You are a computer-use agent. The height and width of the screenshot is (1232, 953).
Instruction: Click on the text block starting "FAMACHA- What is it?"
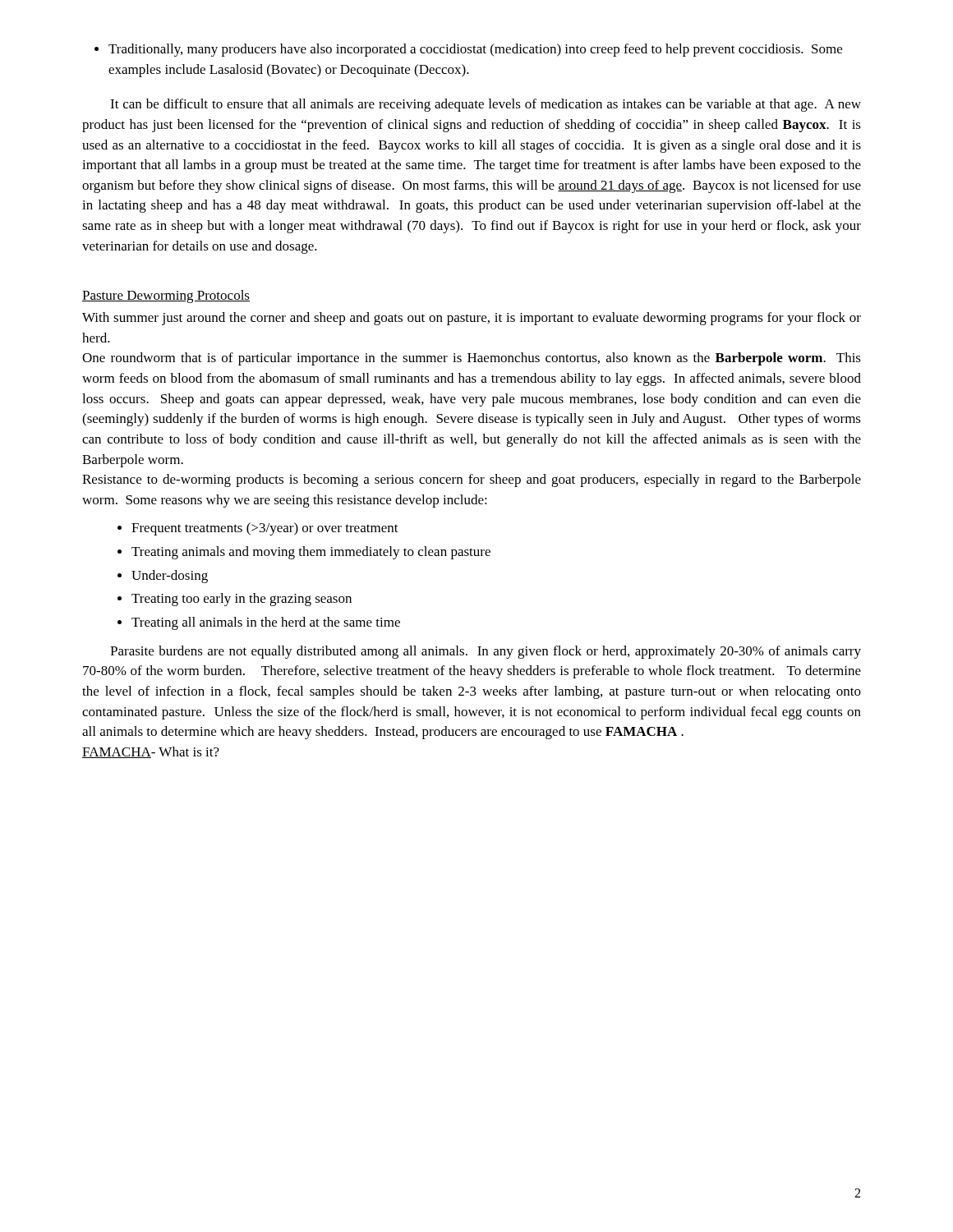[151, 752]
